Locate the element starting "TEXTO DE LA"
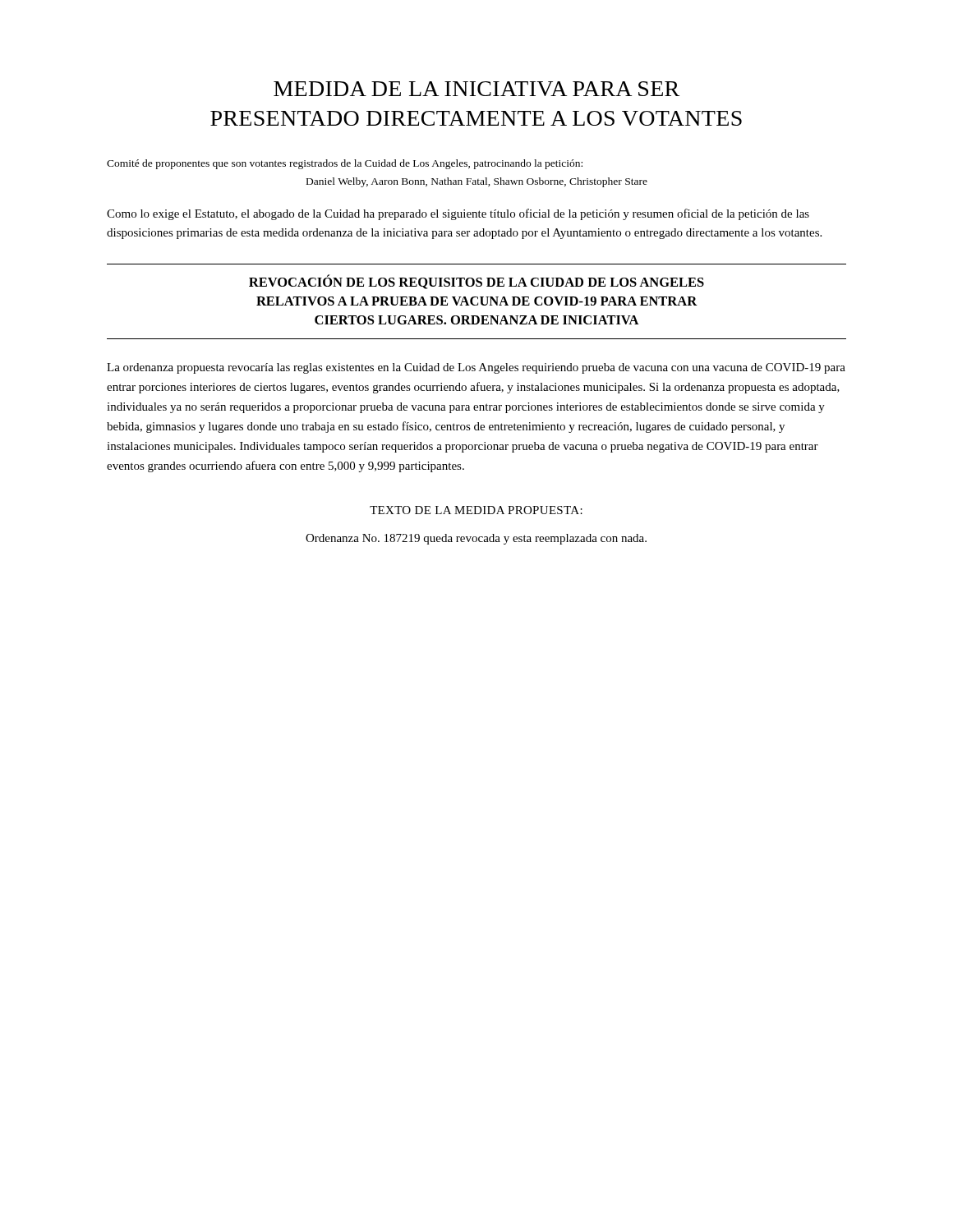Viewport: 953px width, 1232px height. pos(476,510)
